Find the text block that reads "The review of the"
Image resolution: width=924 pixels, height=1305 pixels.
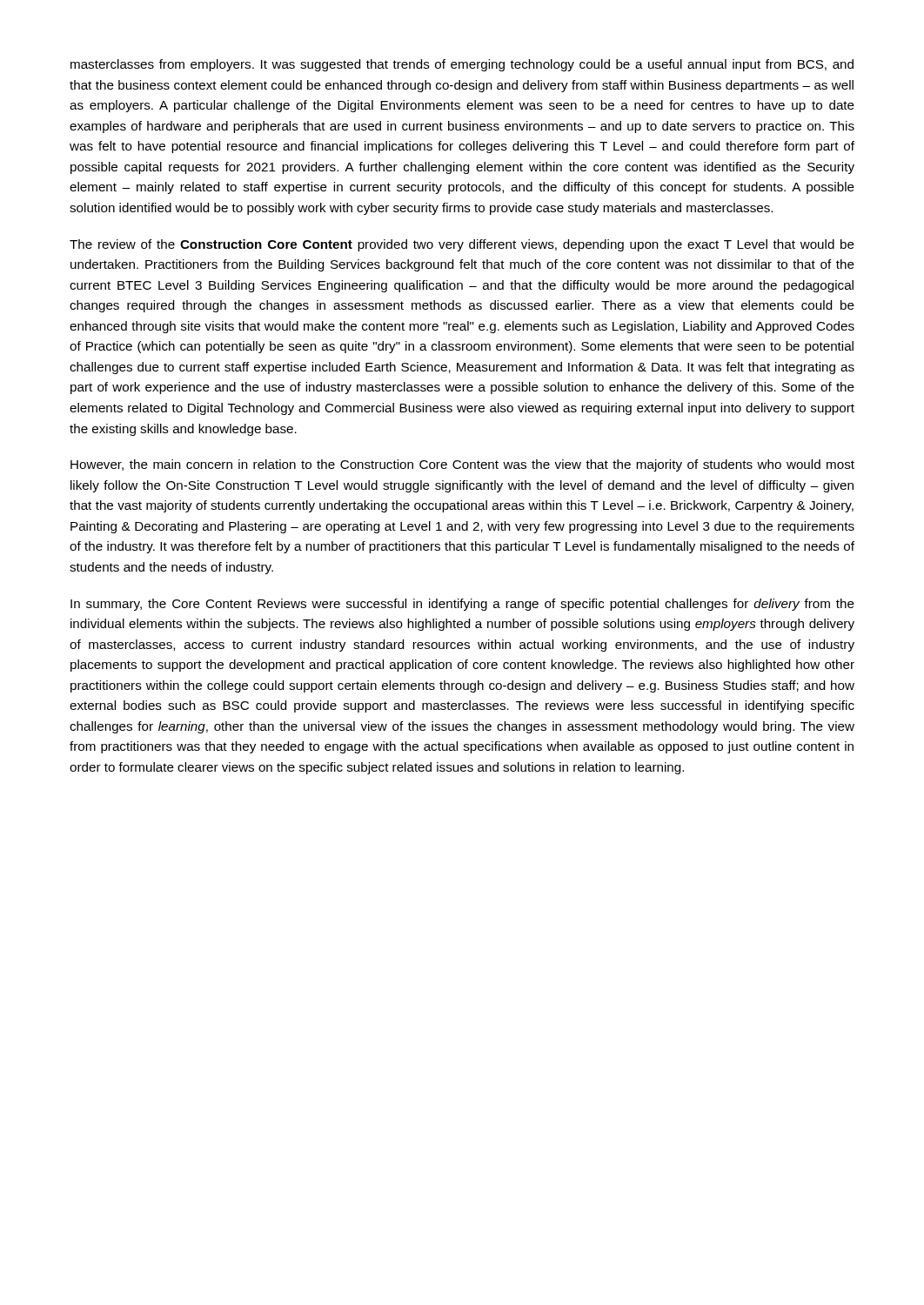coord(462,336)
